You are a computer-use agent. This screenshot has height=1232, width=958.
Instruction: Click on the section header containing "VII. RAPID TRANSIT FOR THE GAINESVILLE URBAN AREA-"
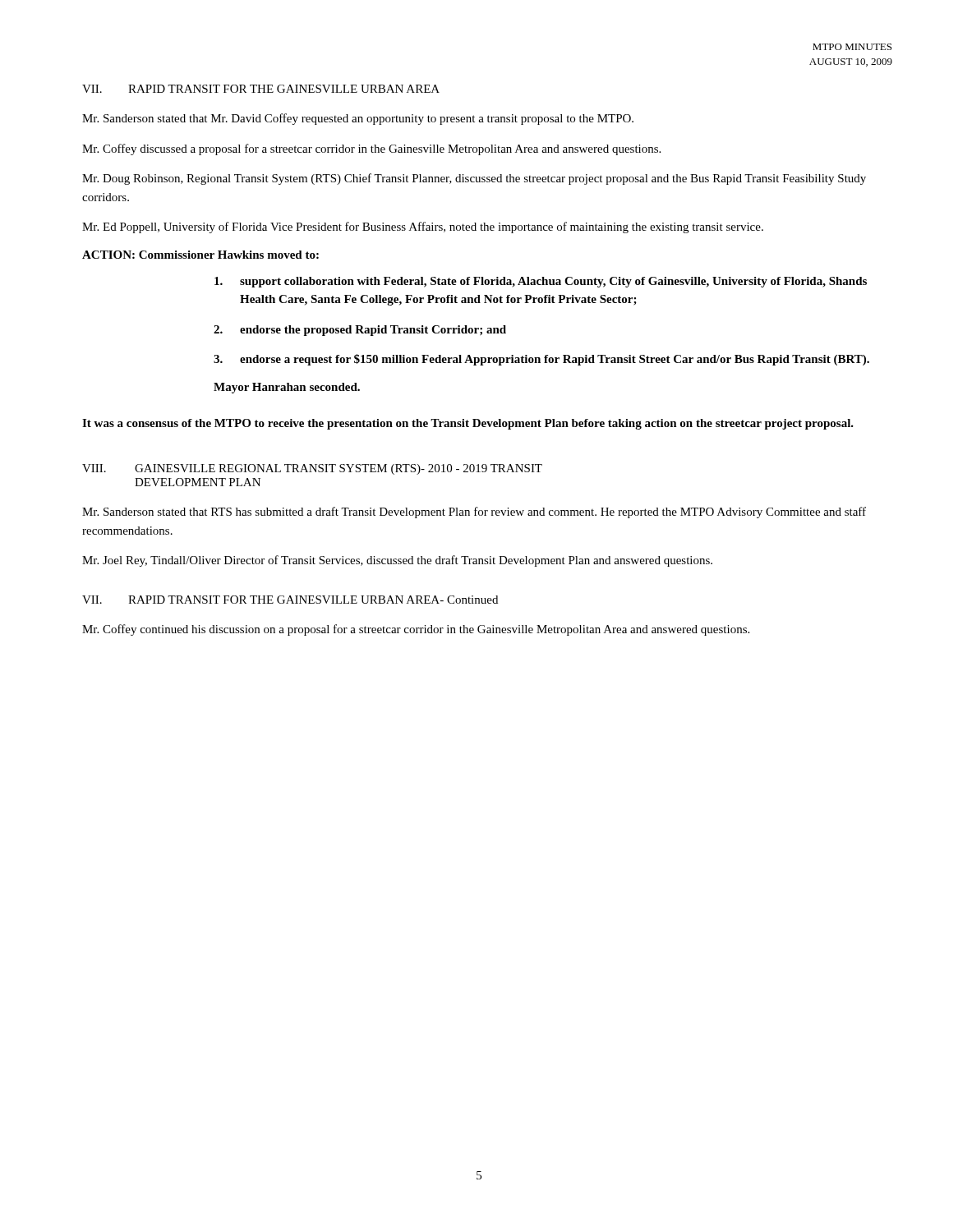290,600
